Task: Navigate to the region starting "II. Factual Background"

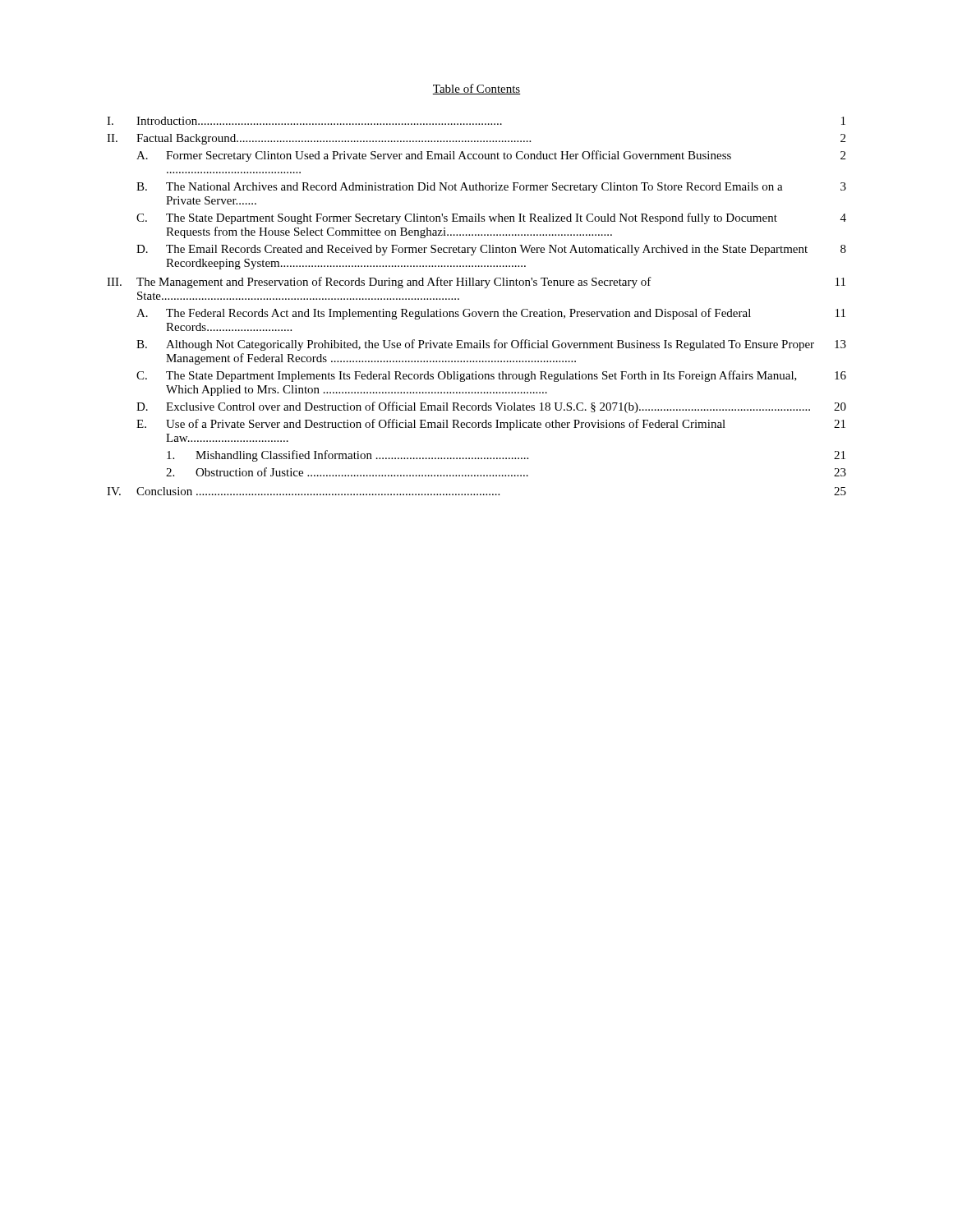Action: pos(476,138)
